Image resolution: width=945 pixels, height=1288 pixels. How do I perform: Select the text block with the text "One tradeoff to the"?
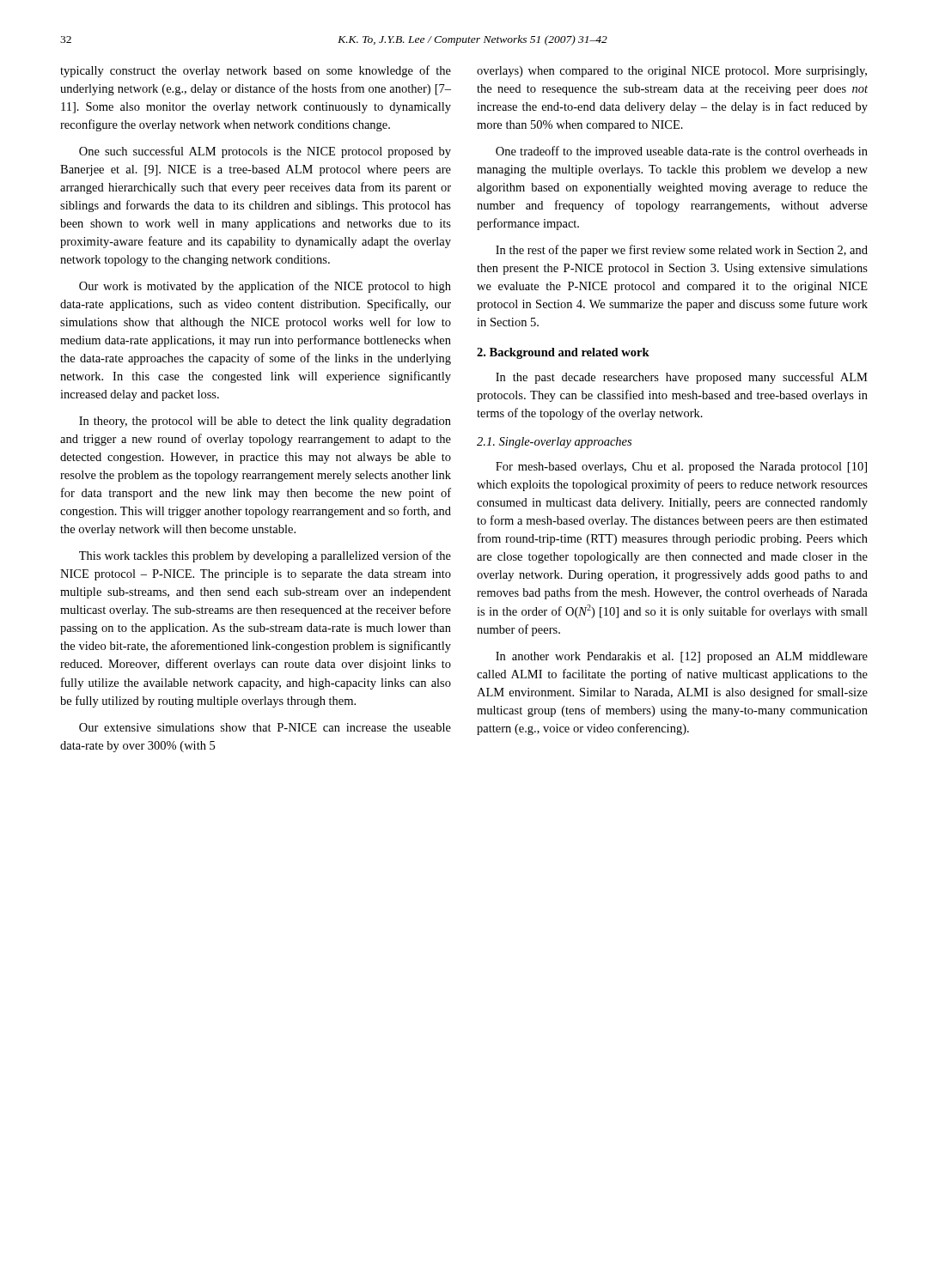click(x=672, y=188)
